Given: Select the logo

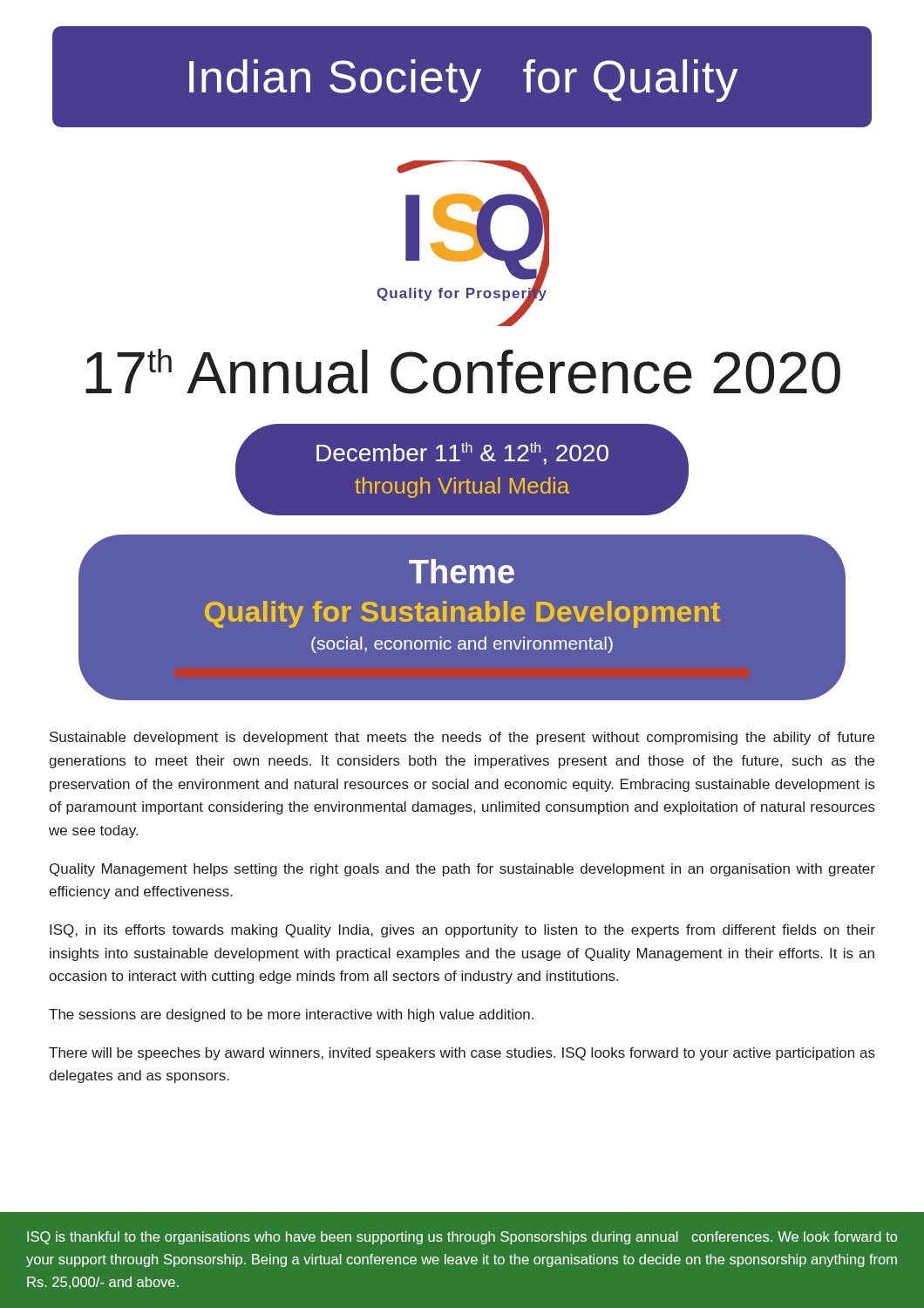Looking at the screenshot, I should (462, 245).
